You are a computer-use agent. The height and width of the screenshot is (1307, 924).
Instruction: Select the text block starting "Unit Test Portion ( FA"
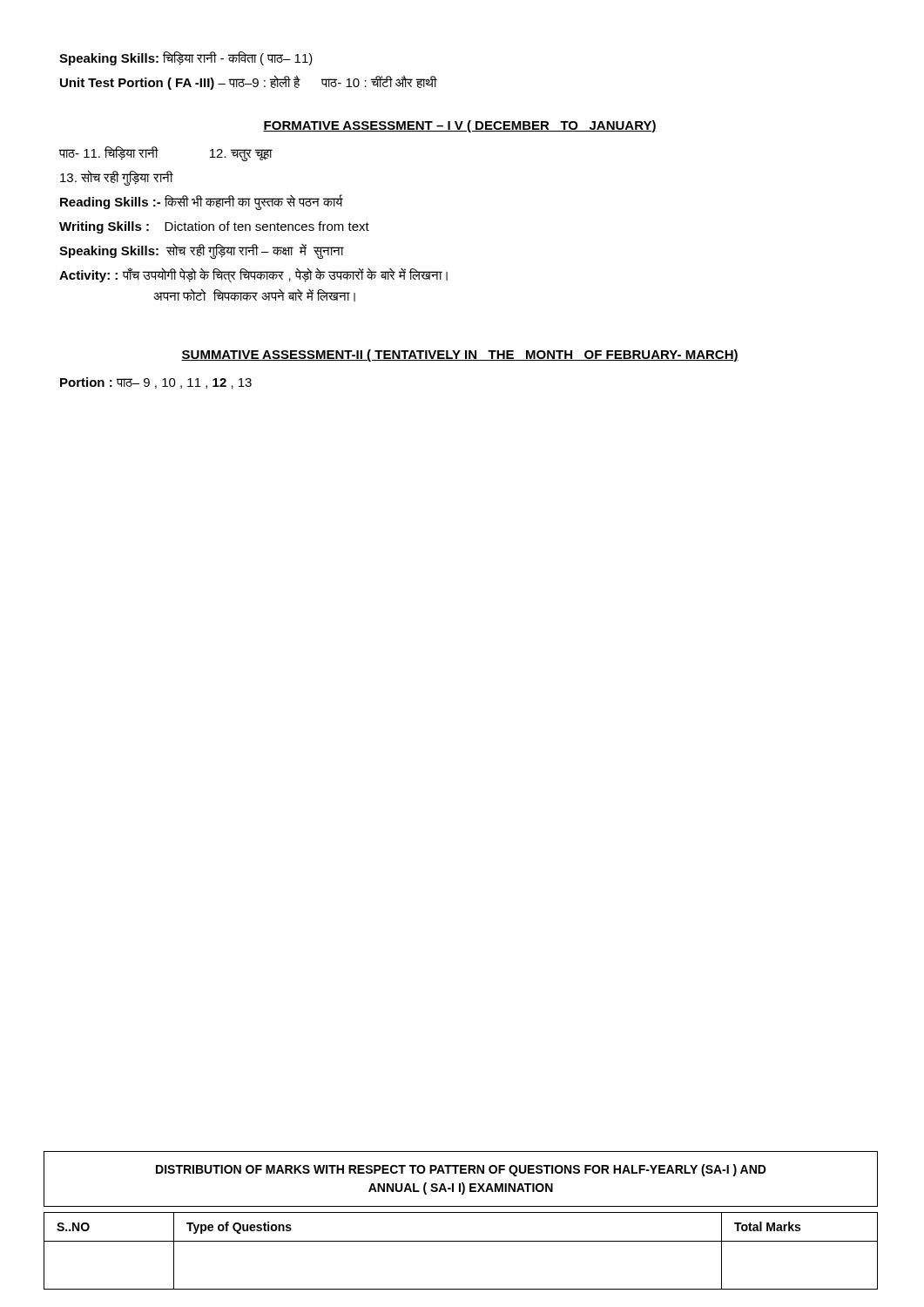[248, 82]
